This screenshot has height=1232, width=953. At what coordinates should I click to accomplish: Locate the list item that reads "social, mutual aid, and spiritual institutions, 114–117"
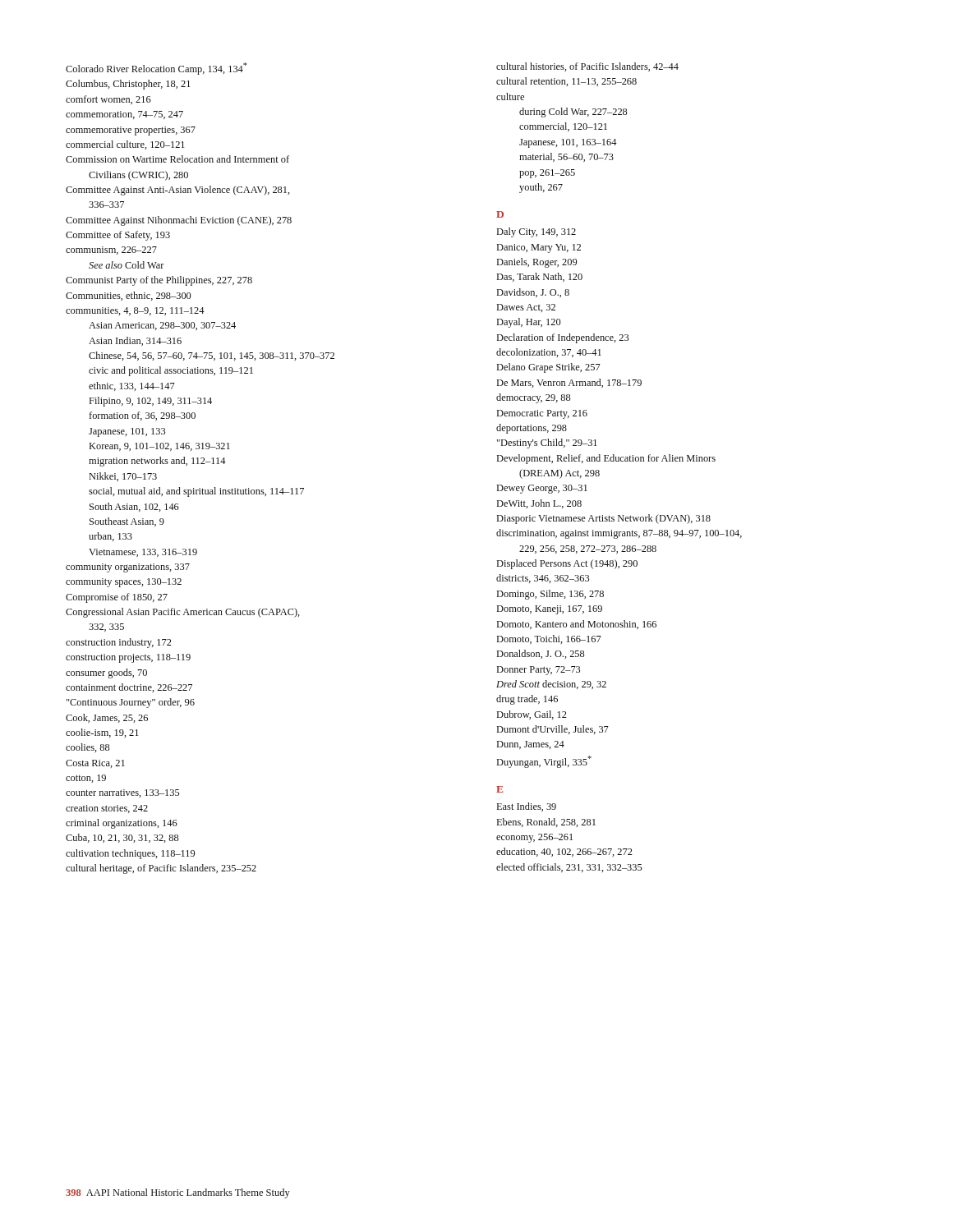[x=261, y=491]
